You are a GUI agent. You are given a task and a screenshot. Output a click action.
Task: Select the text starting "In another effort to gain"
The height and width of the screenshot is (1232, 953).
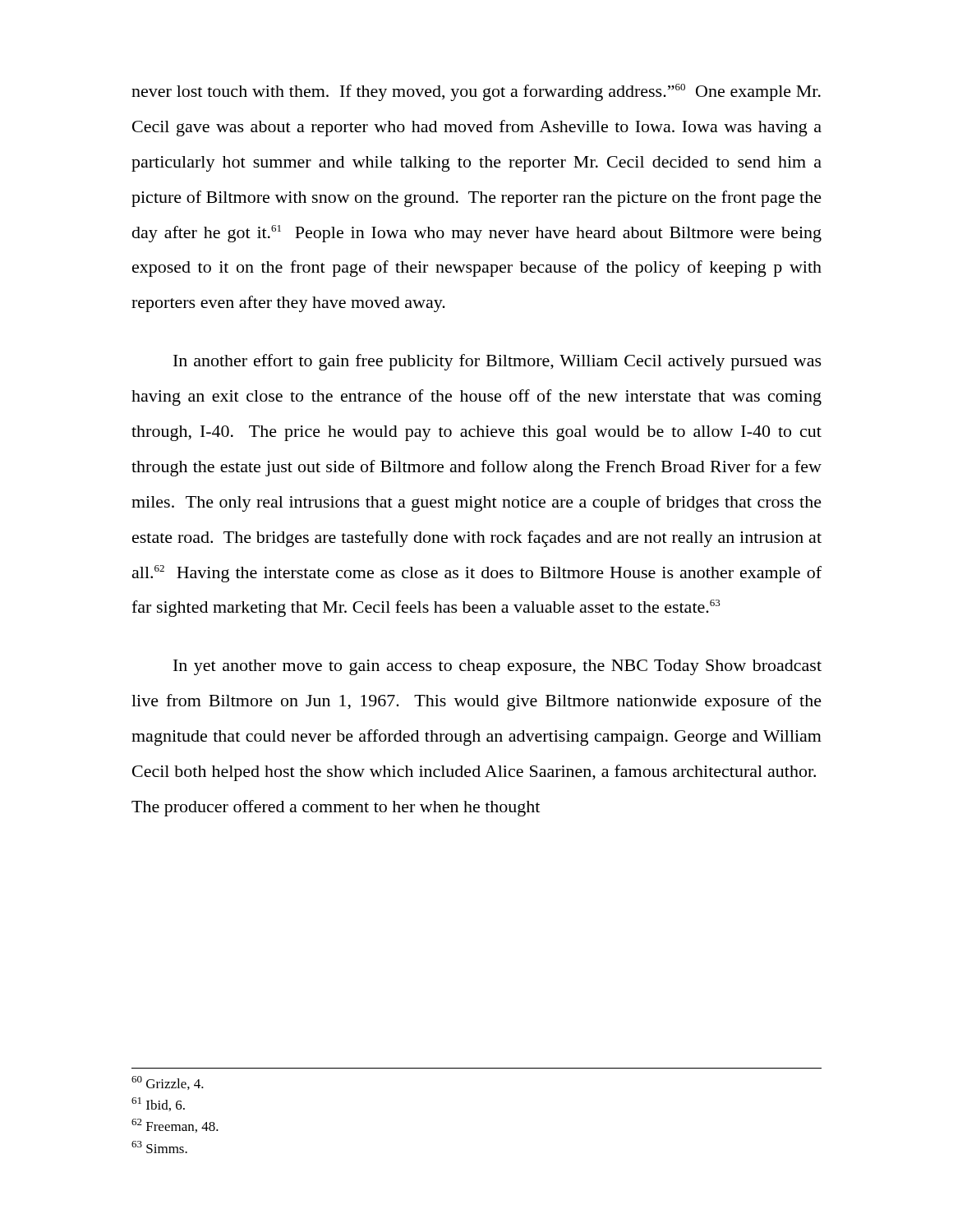[497, 362]
